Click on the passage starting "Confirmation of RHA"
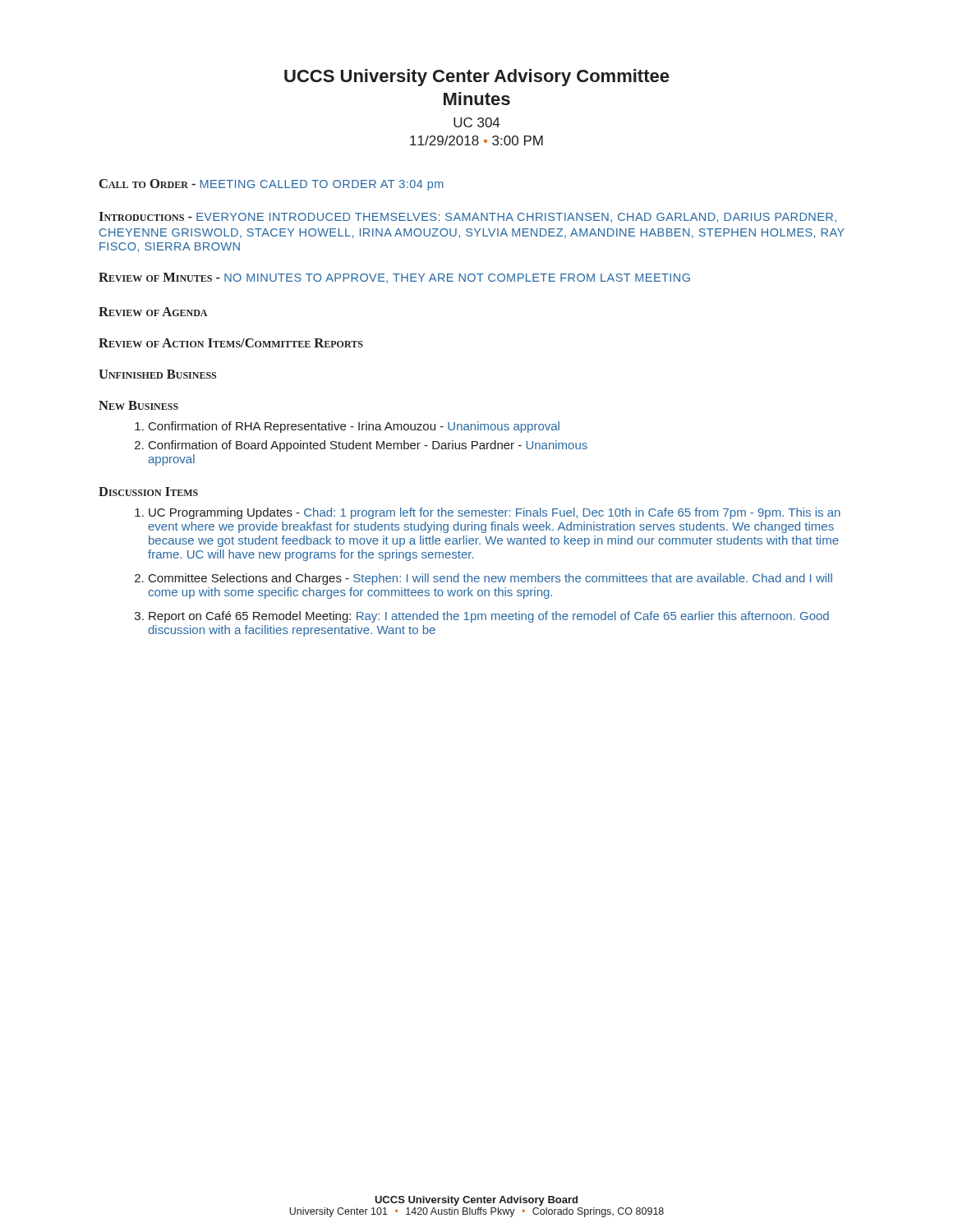 pyautogui.click(x=354, y=426)
